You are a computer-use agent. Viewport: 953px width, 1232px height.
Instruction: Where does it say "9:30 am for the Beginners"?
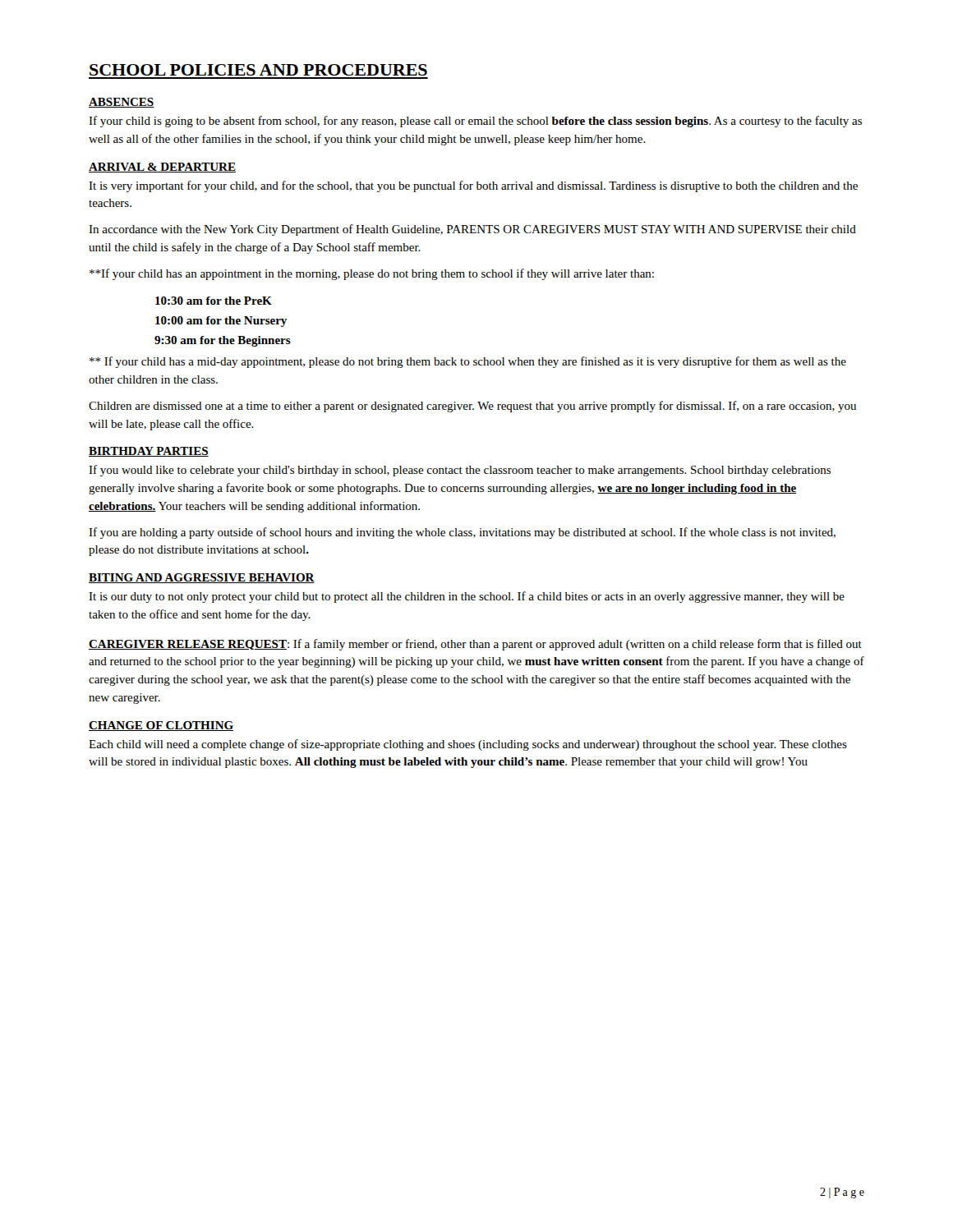pos(222,340)
